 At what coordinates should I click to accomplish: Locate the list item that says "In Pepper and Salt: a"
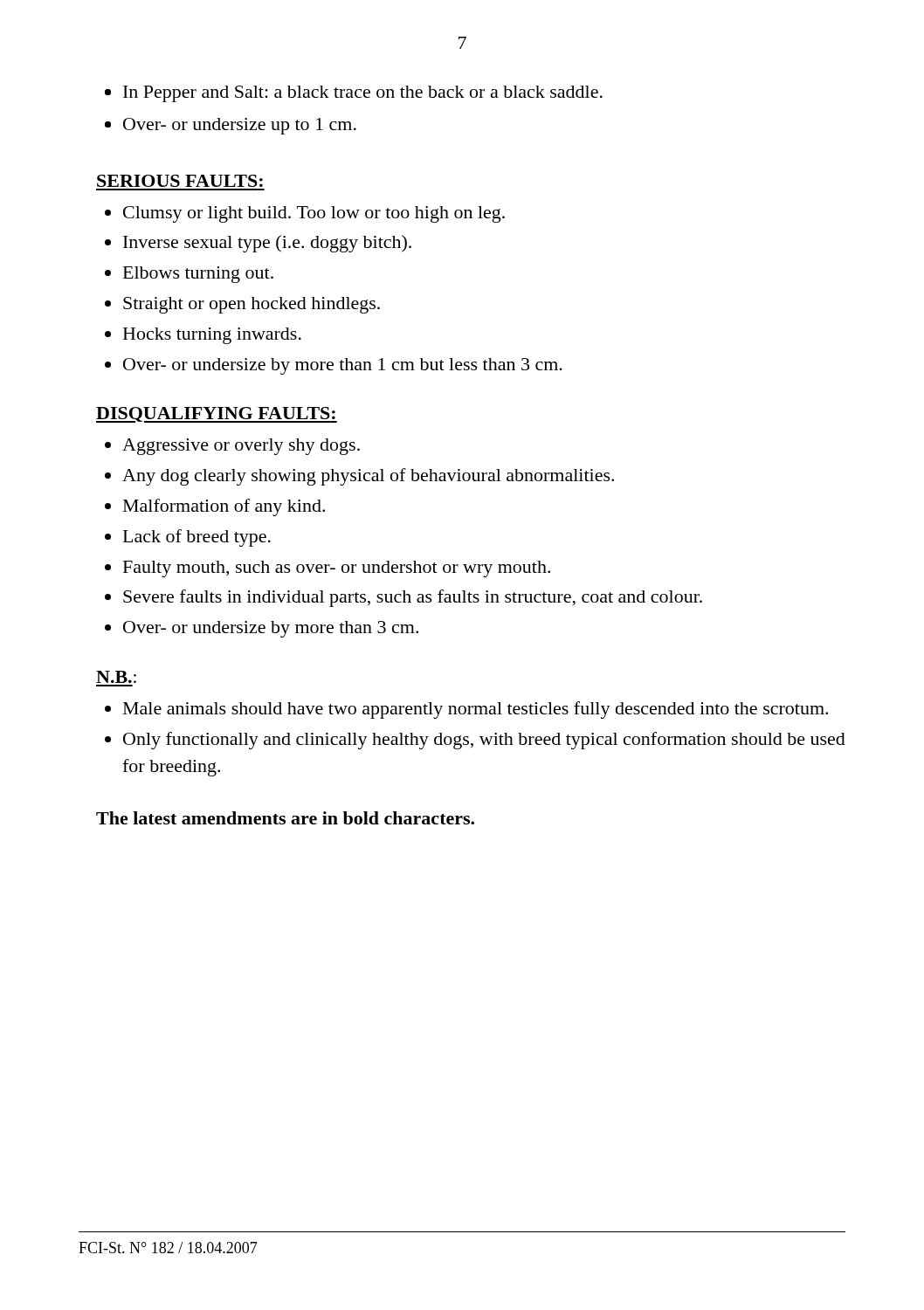click(484, 92)
